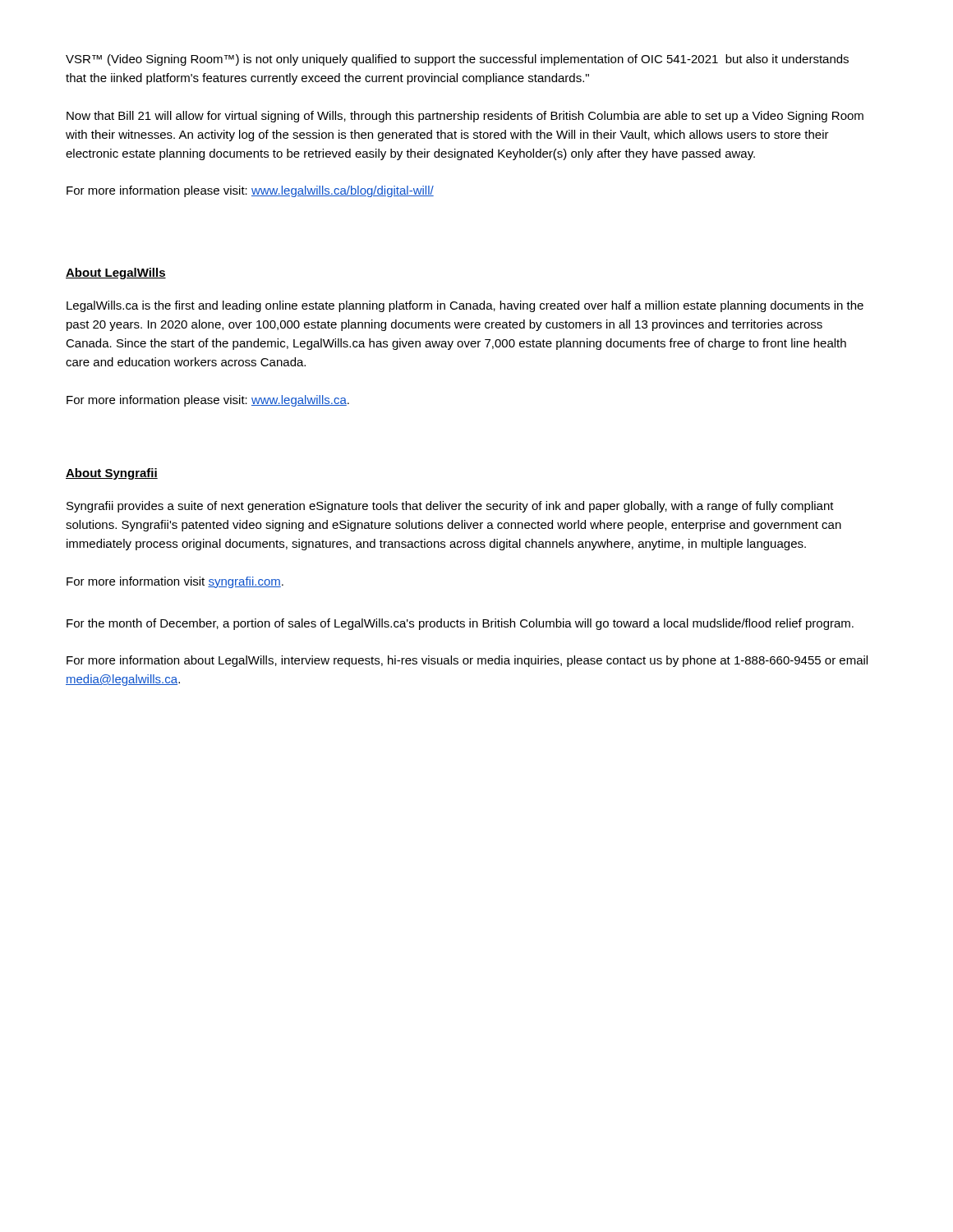
Task: Find the block on this page that starts "LegalWills.ca is the first"
Action: (x=465, y=333)
